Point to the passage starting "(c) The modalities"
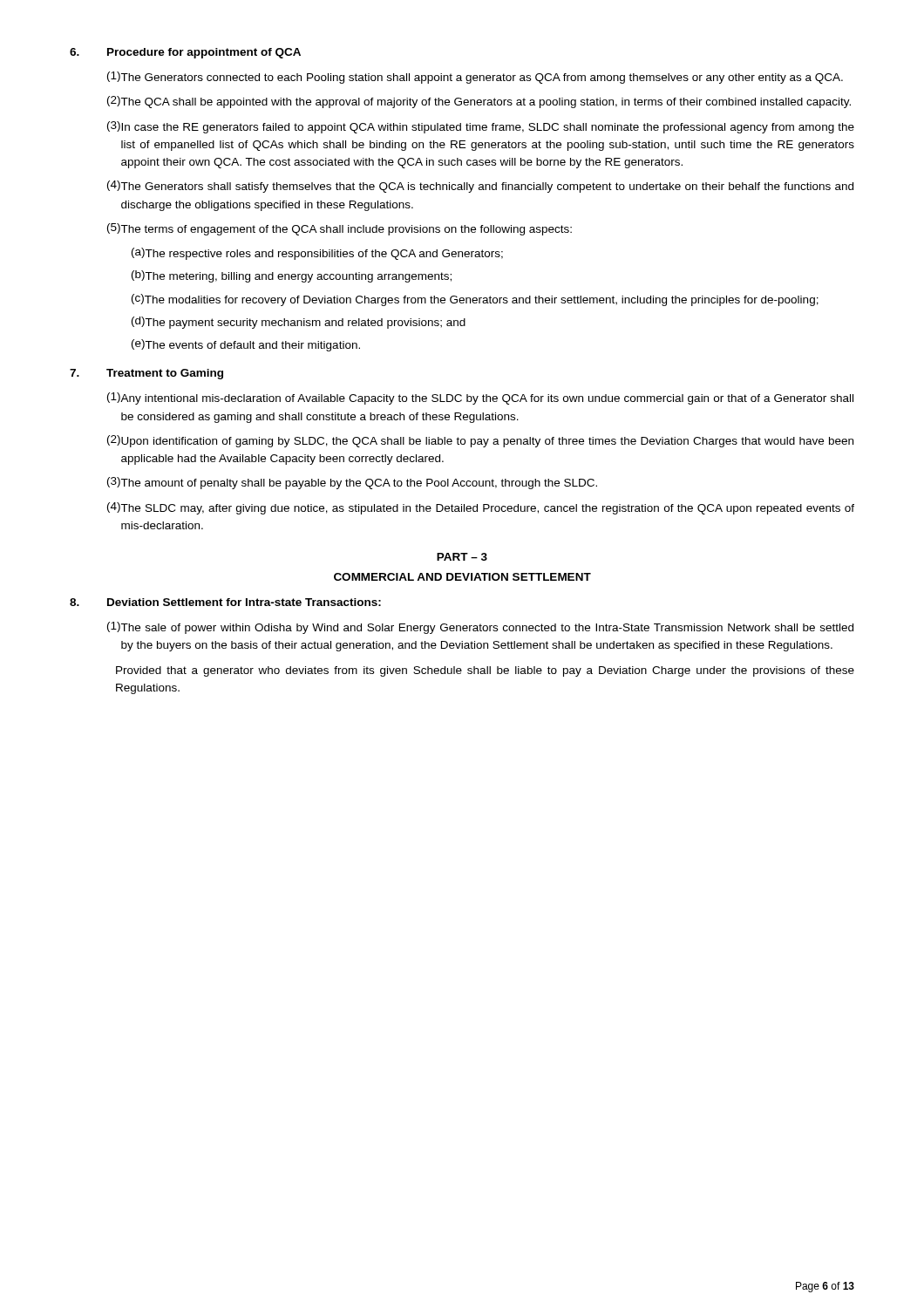The width and height of the screenshot is (924, 1308). coord(462,300)
